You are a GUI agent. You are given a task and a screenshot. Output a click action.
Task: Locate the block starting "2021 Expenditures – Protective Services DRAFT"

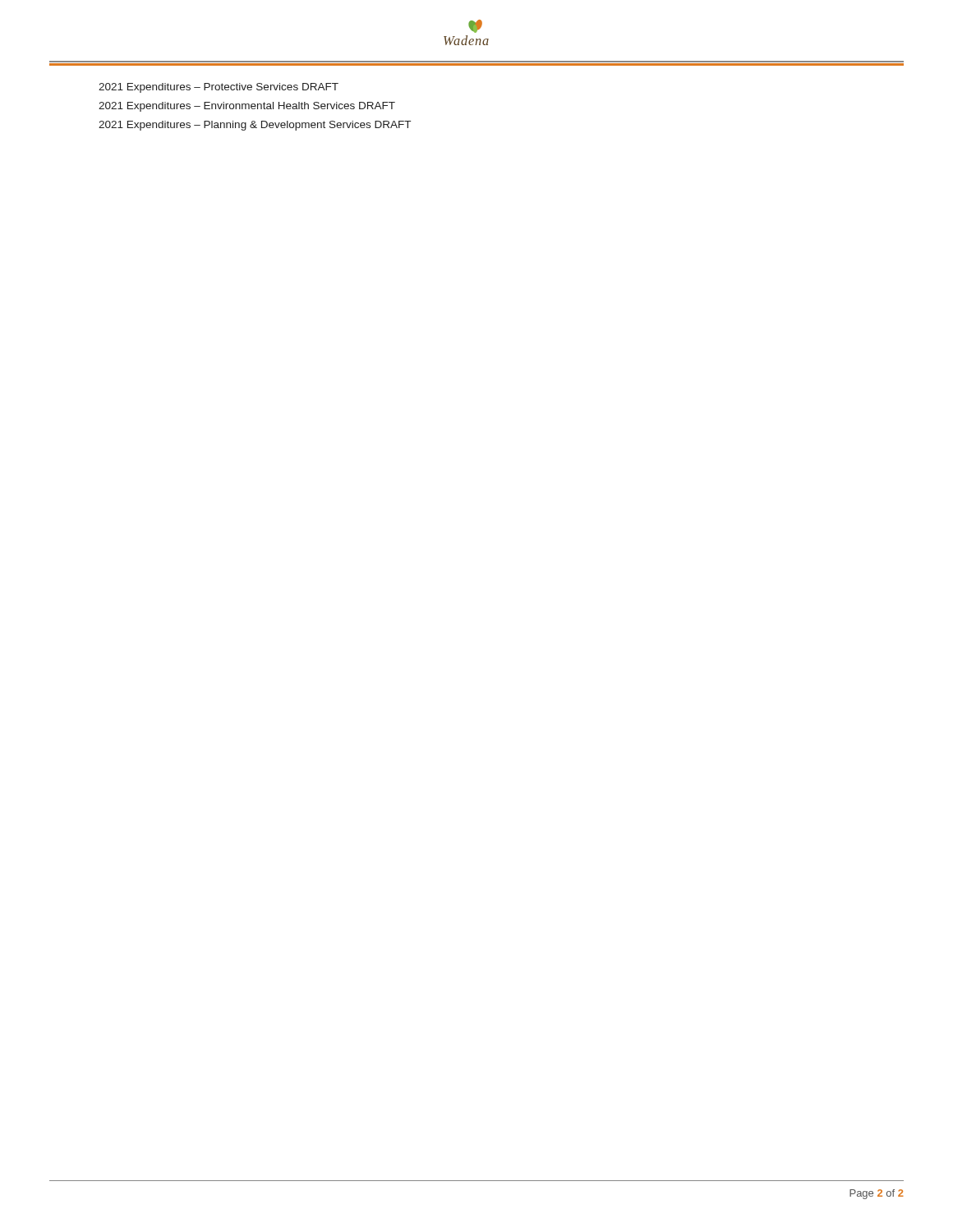pos(218,87)
